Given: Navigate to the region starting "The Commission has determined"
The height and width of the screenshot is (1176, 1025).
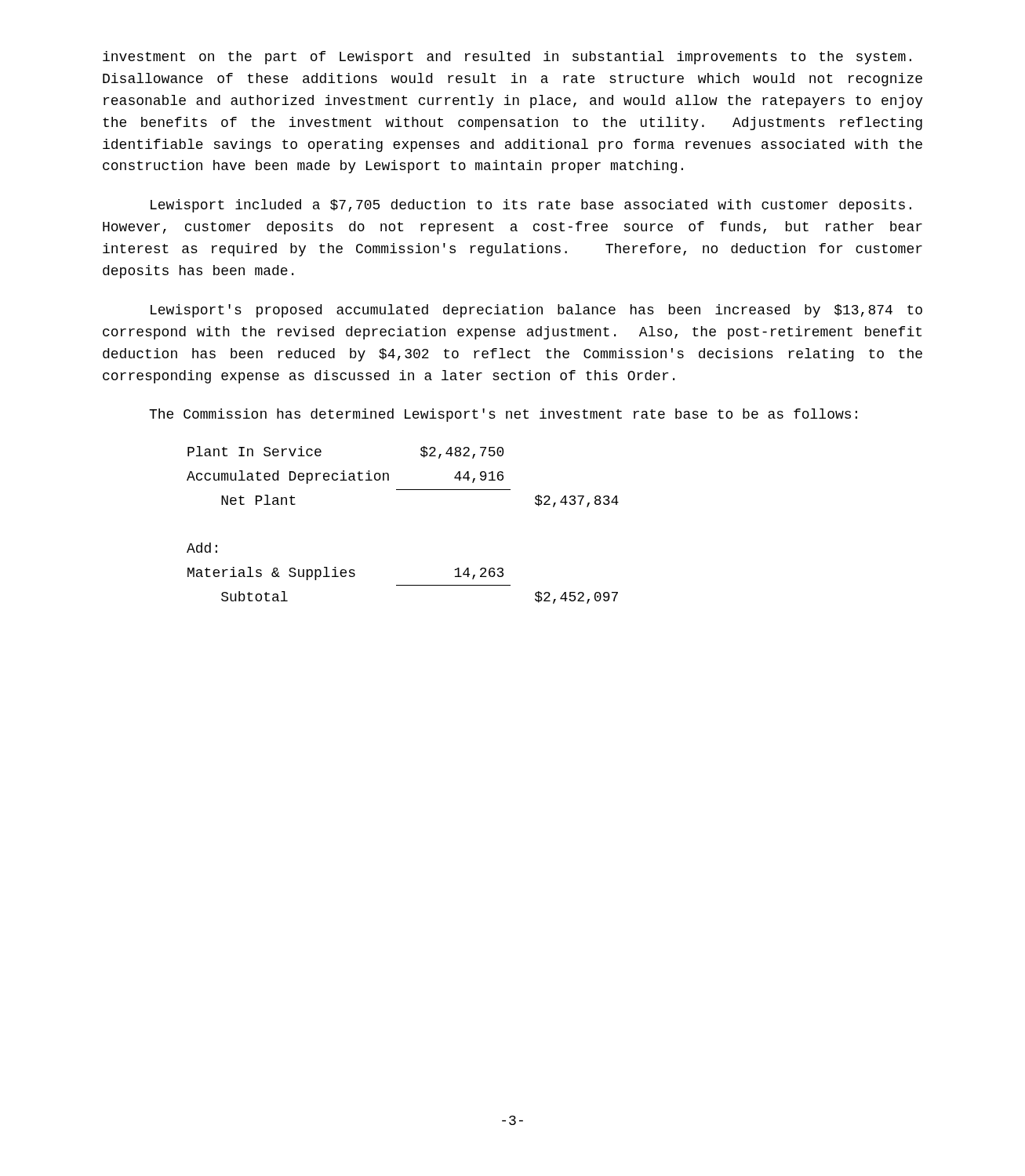Looking at the screenshot, I should (505, 415).
